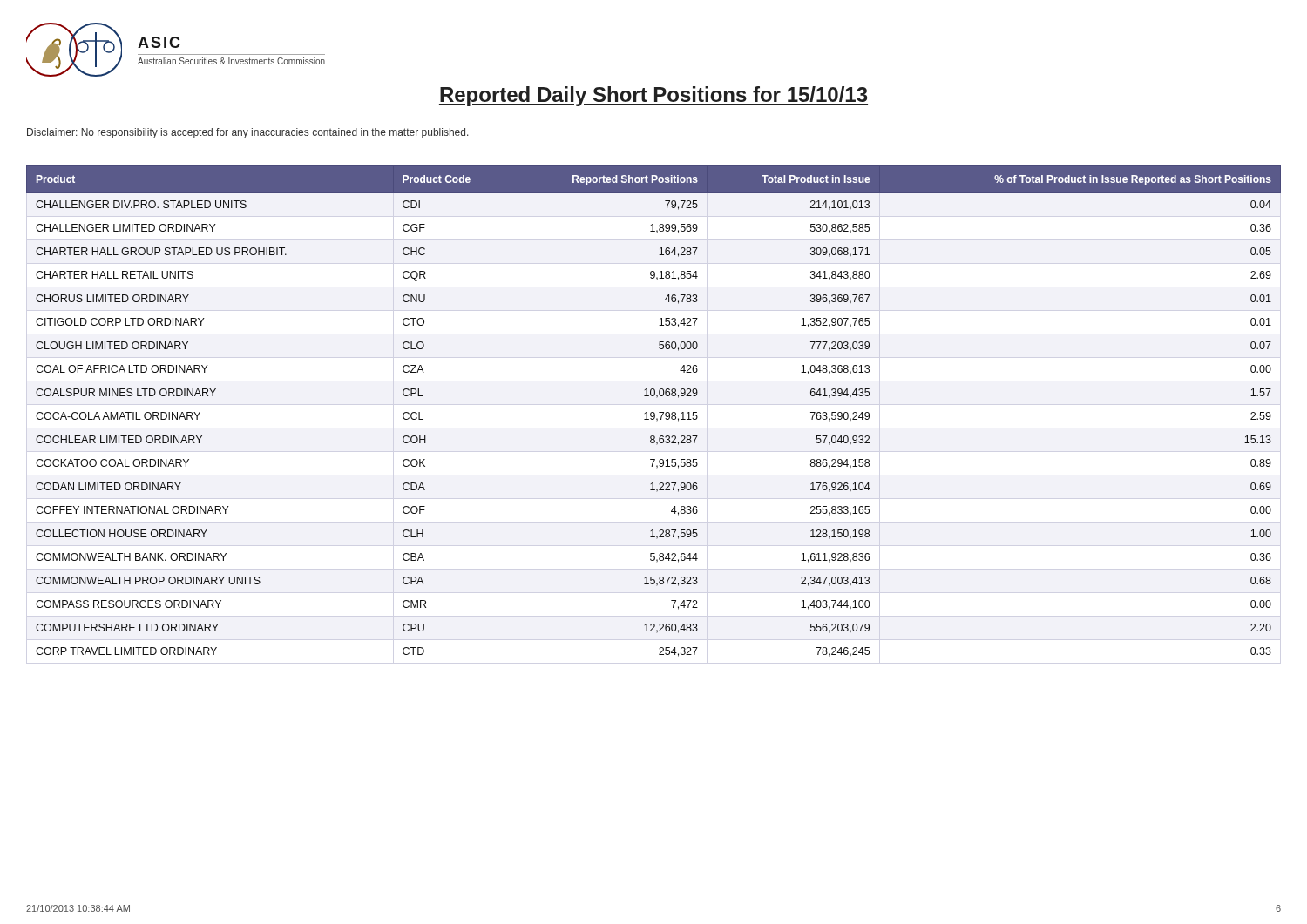Click on the text block starting "Disclaimer: No responsibility is accepted for any"
The height and width of the screenshot is (924, 1307).
pyautogui.click(x=248, y=132)
